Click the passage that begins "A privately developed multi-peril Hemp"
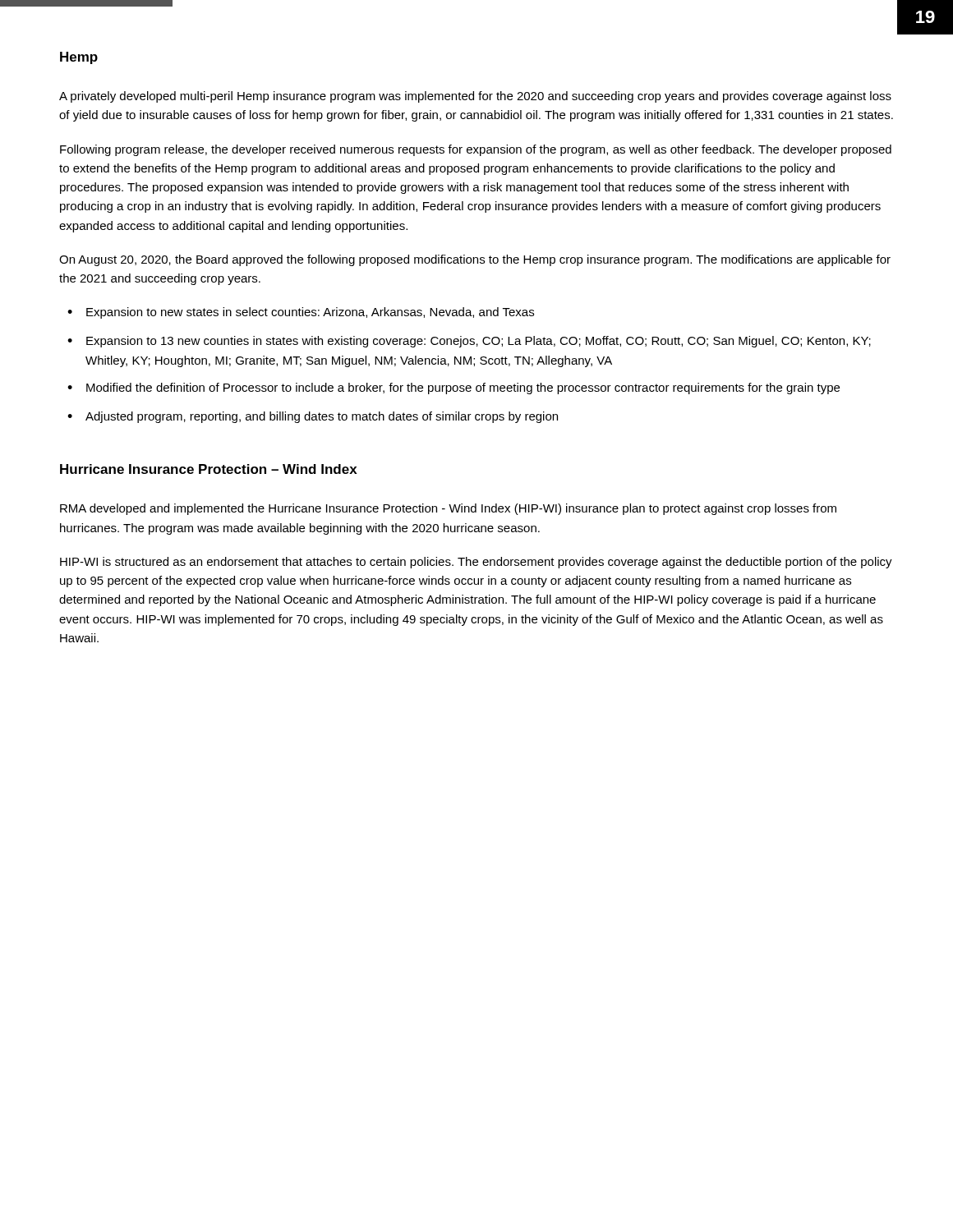Viewport: 953px width, 1232px height. pos(476,105)
